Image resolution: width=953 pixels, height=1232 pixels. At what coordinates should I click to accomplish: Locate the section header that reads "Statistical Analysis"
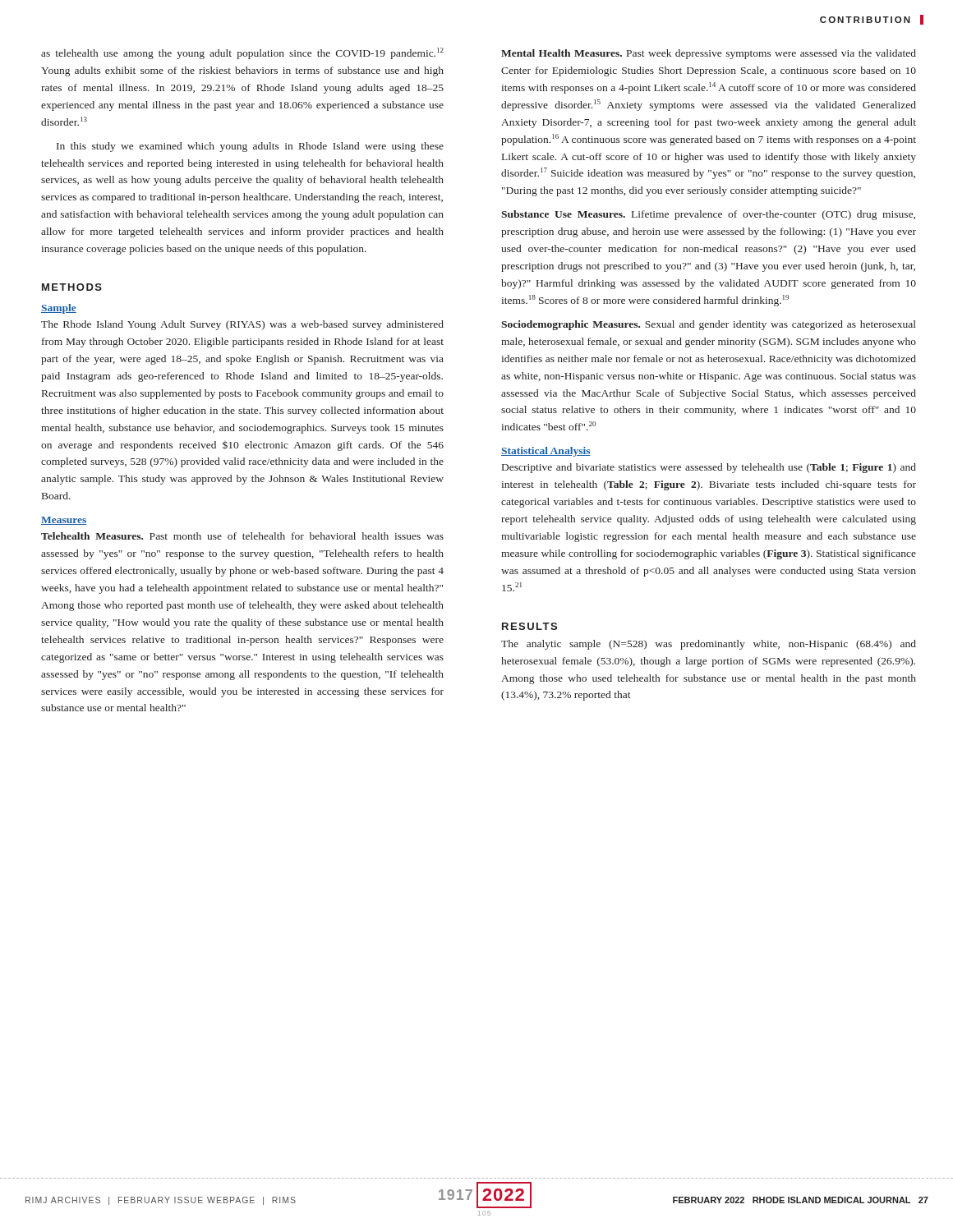point(546,451)
